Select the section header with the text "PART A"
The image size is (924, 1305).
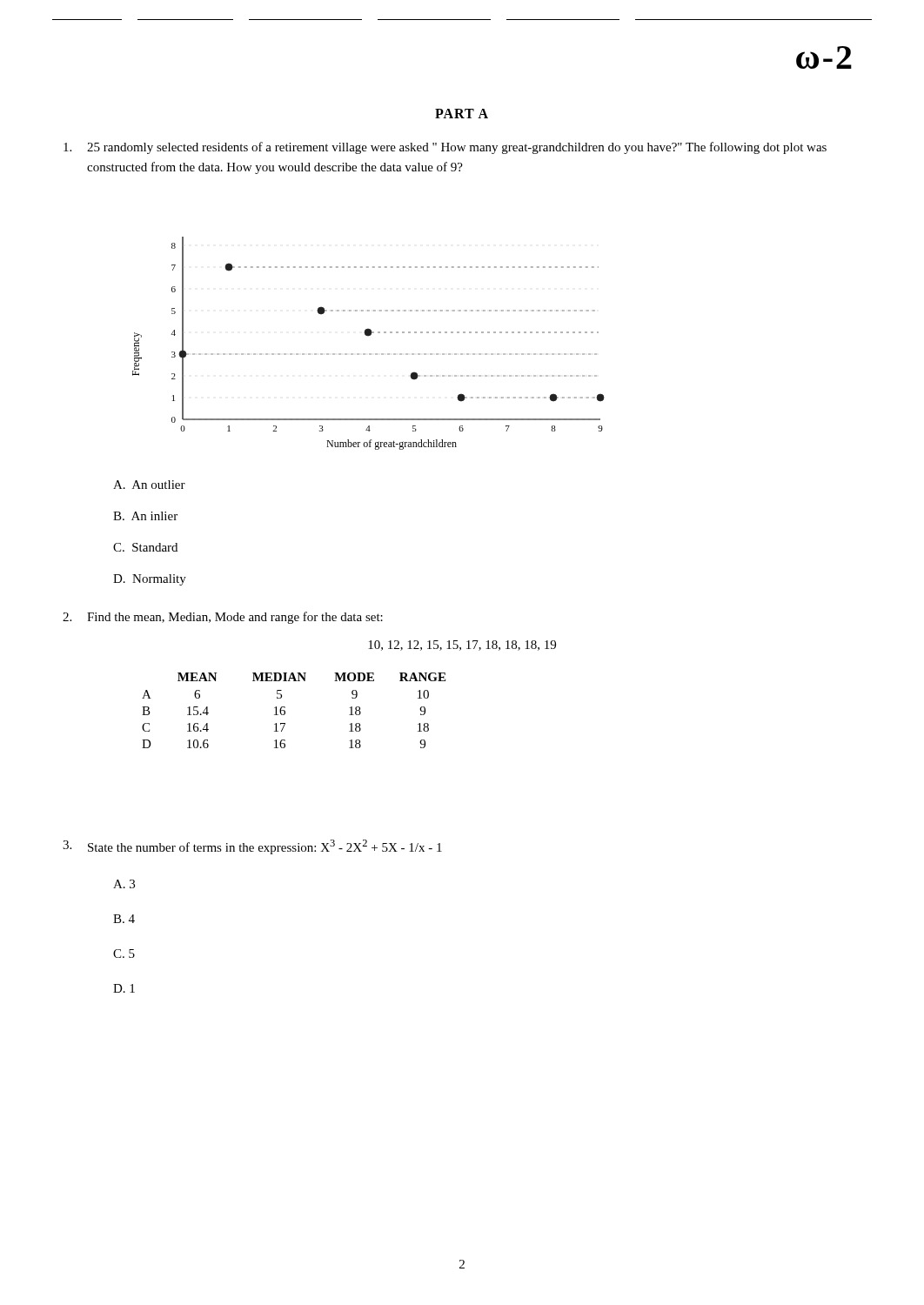tap(462, 114)
